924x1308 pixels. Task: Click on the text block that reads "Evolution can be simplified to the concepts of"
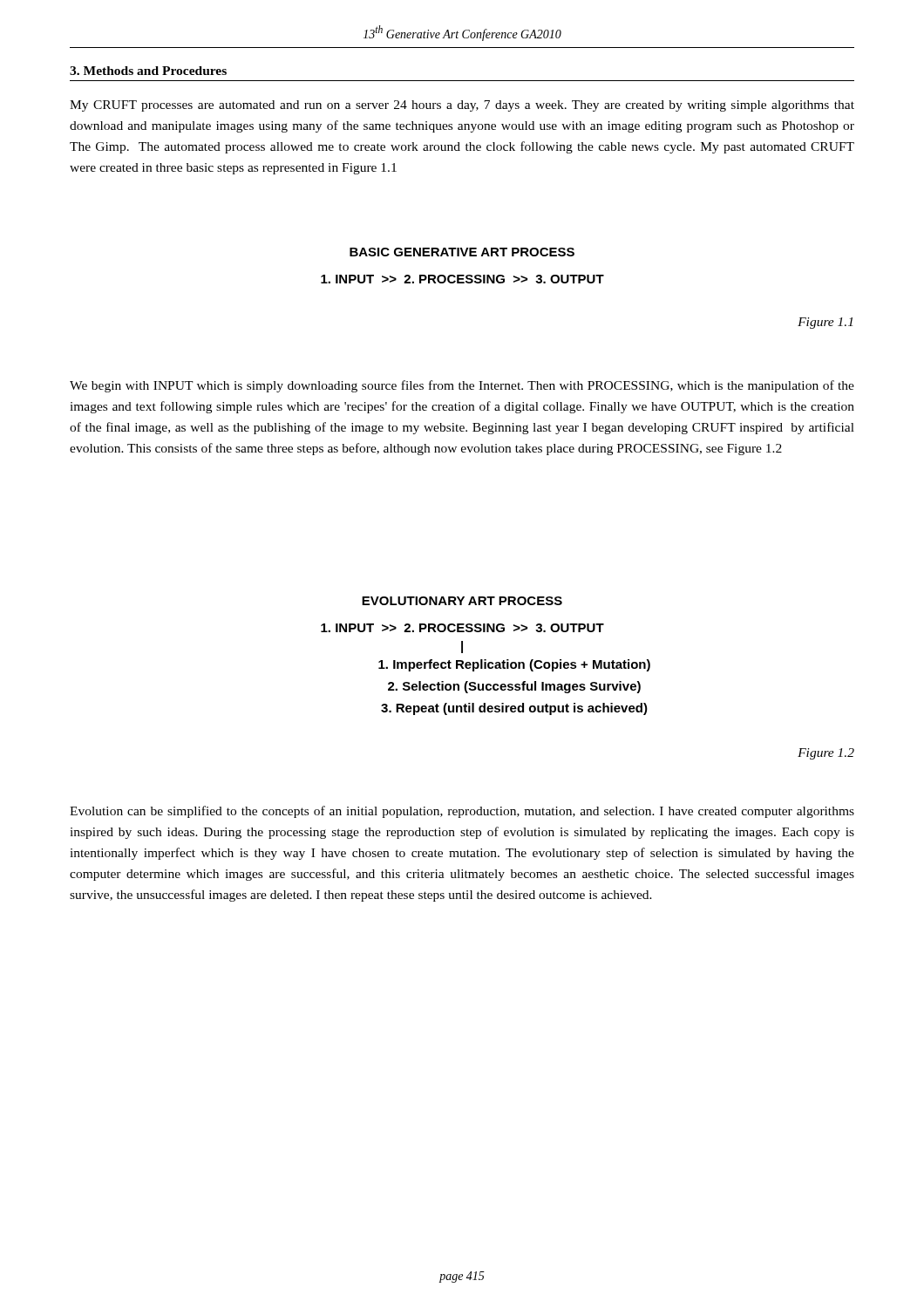[x=462, y=852]
